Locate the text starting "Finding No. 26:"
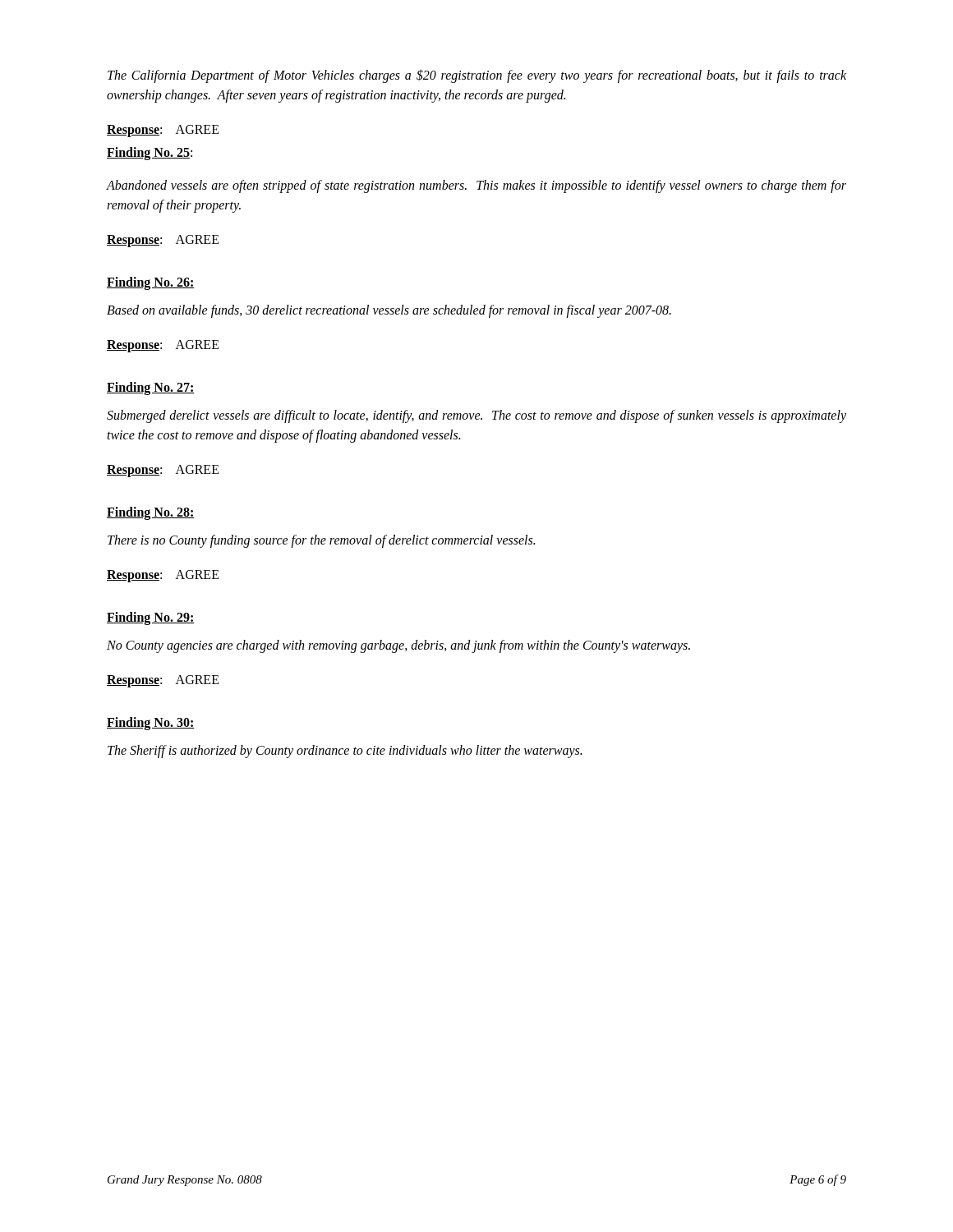 tap(151, 283)
